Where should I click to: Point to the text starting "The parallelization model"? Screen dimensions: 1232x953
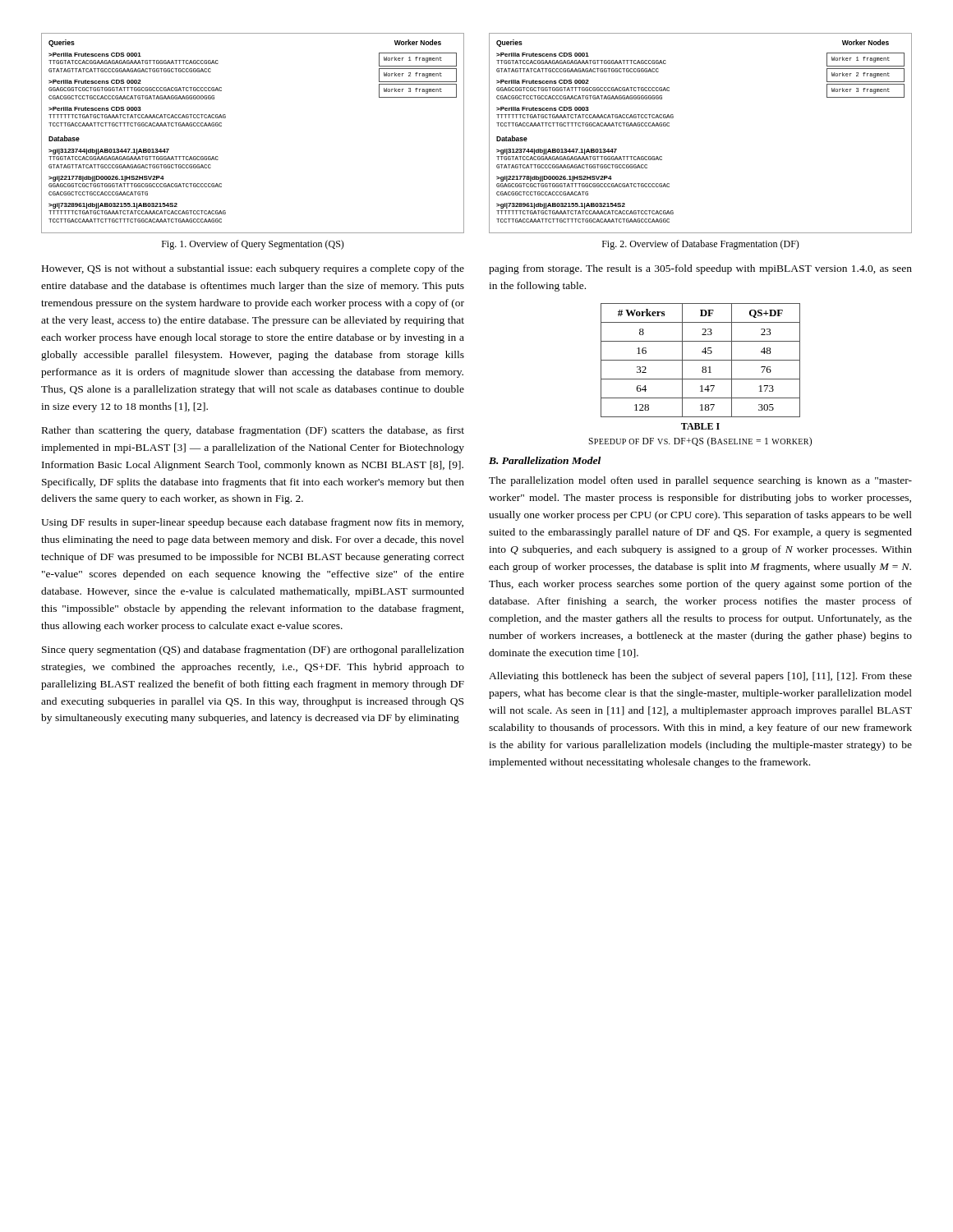[700, 566]
